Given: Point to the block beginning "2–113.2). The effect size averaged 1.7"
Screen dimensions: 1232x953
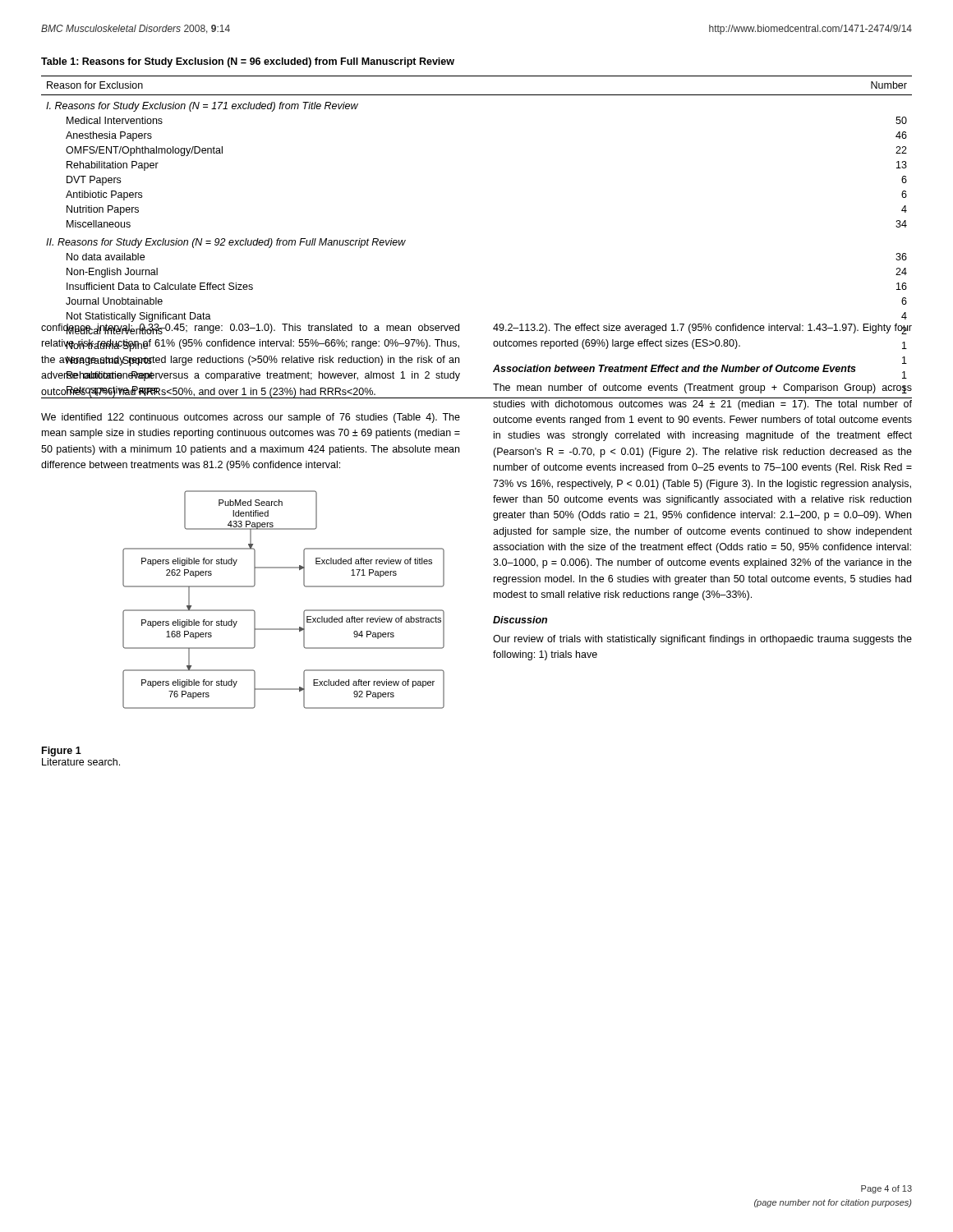Looking at the screenshot, I should (x=702, y=336).
